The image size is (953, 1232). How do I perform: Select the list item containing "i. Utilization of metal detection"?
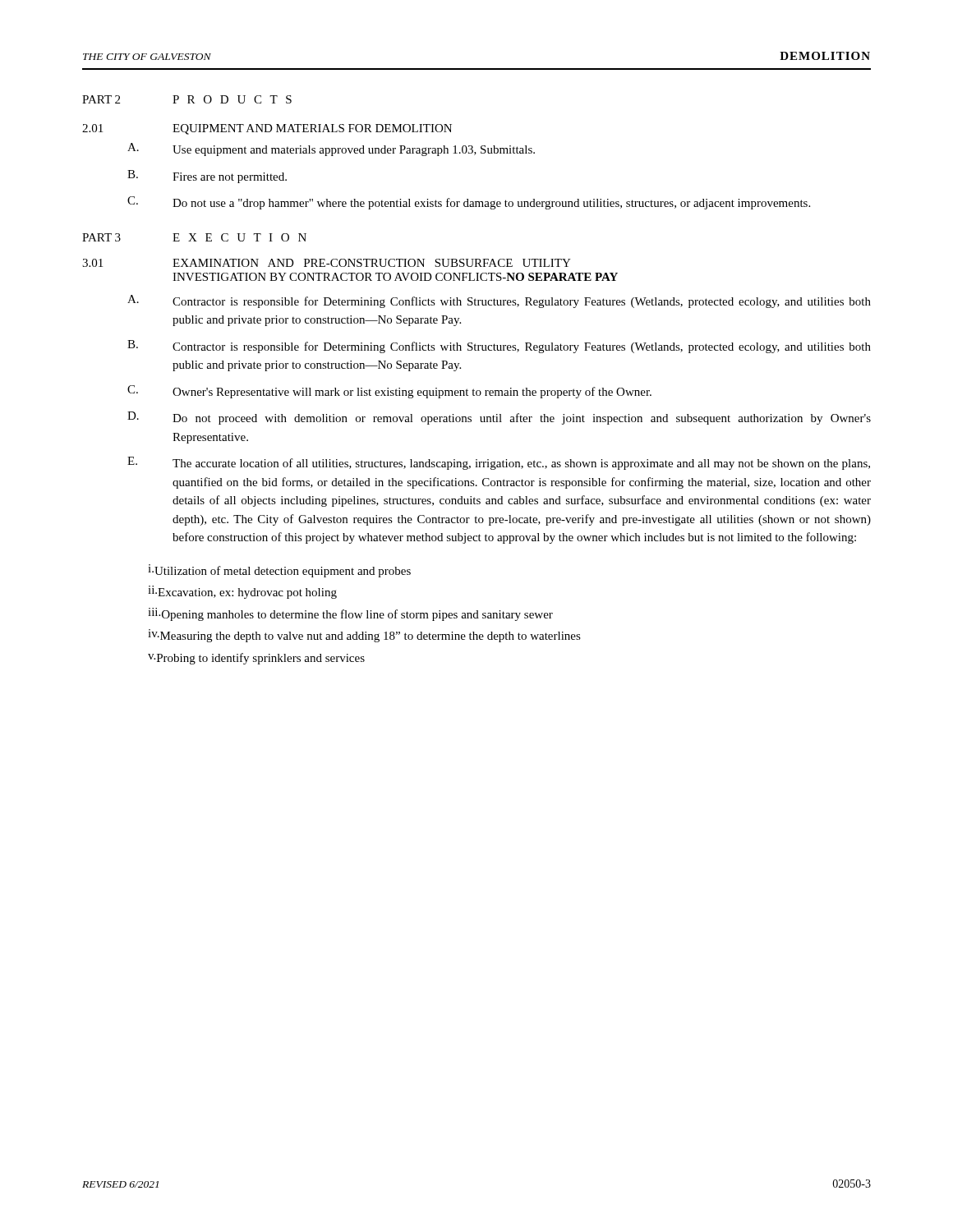[279, 571]
